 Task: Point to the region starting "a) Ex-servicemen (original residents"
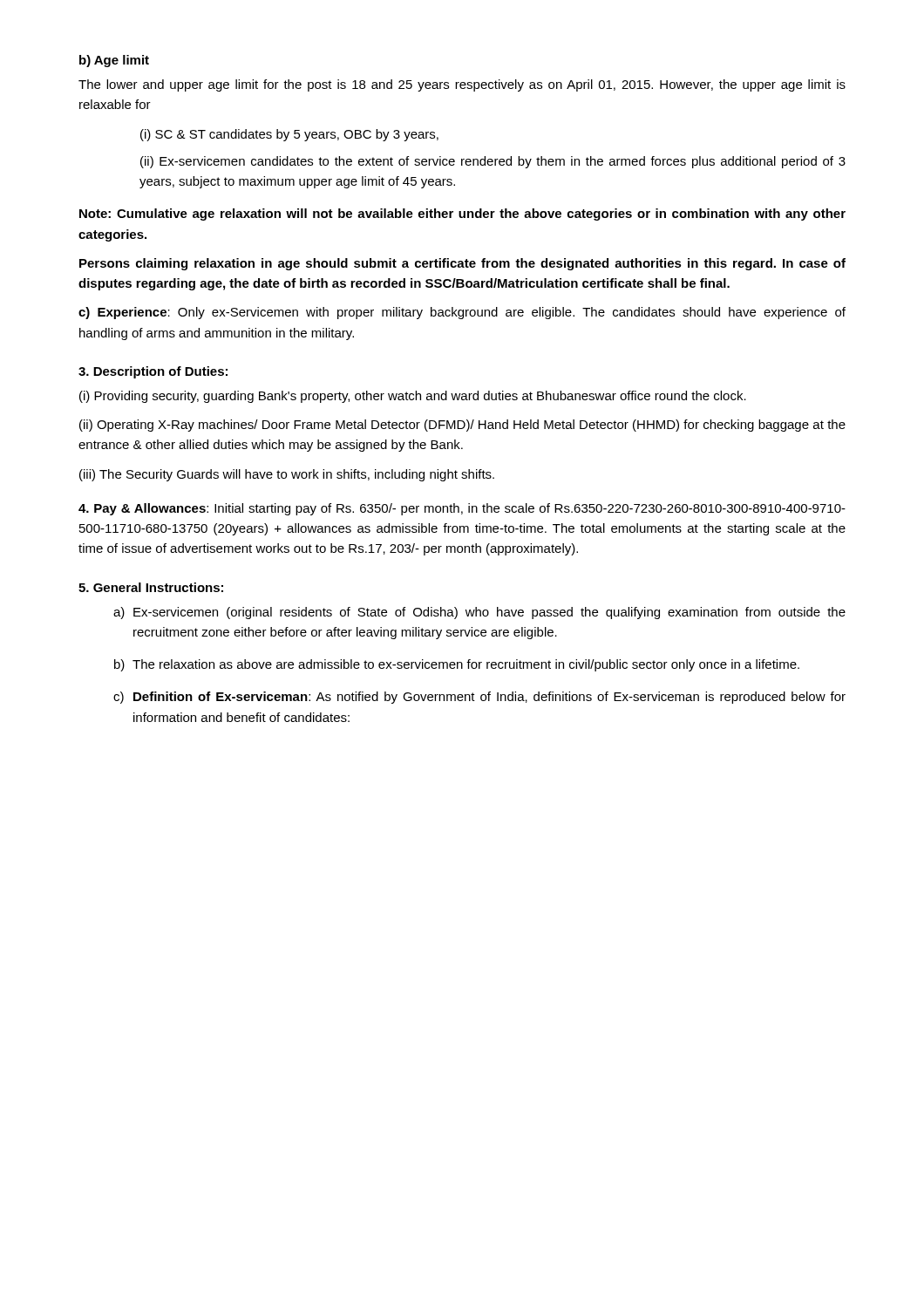[479, 622]
